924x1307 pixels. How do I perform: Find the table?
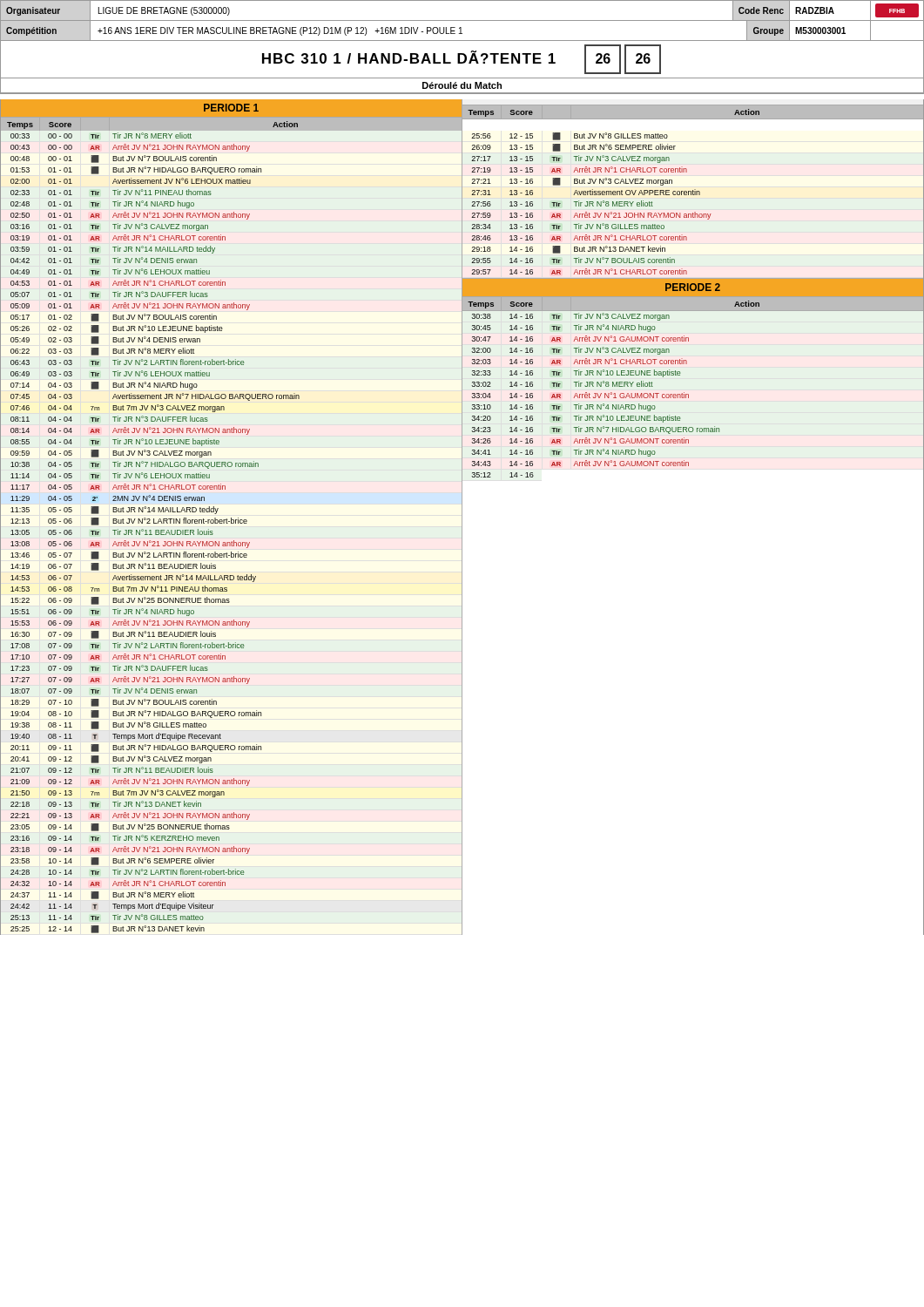tap(231, 533)
